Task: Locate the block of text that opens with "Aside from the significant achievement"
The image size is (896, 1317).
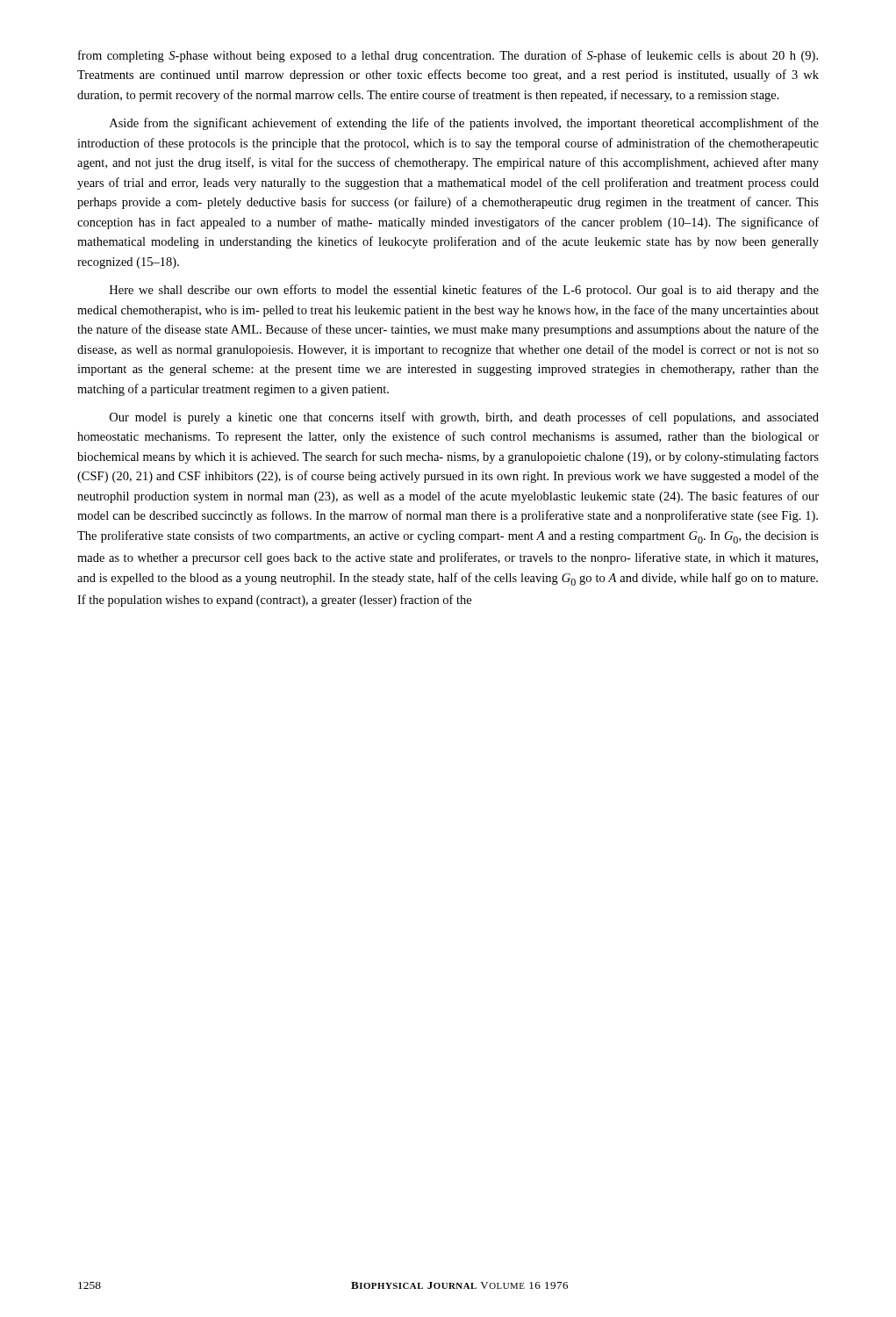Action: click(448, 193)
